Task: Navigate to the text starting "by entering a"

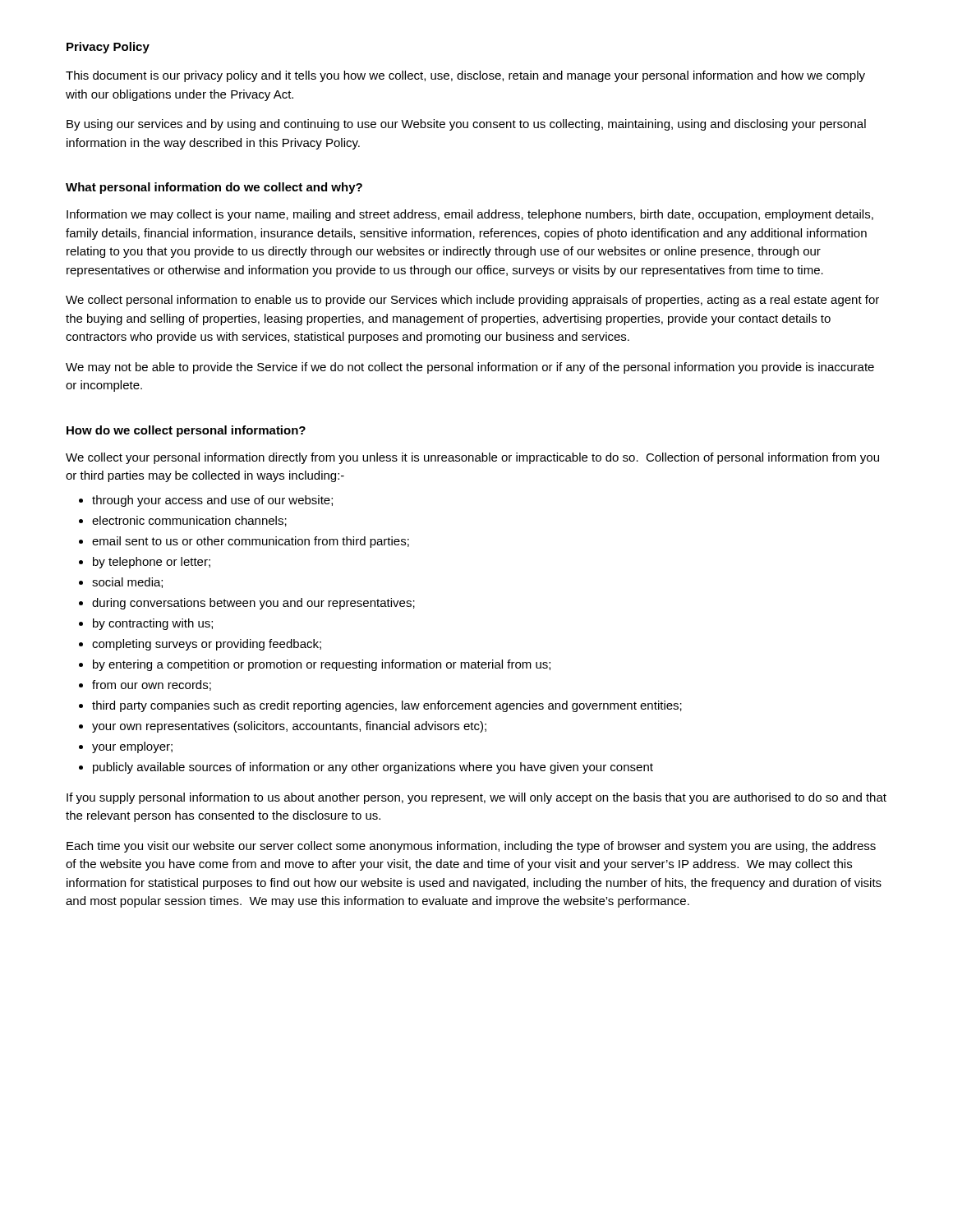Action: point(322,664)
